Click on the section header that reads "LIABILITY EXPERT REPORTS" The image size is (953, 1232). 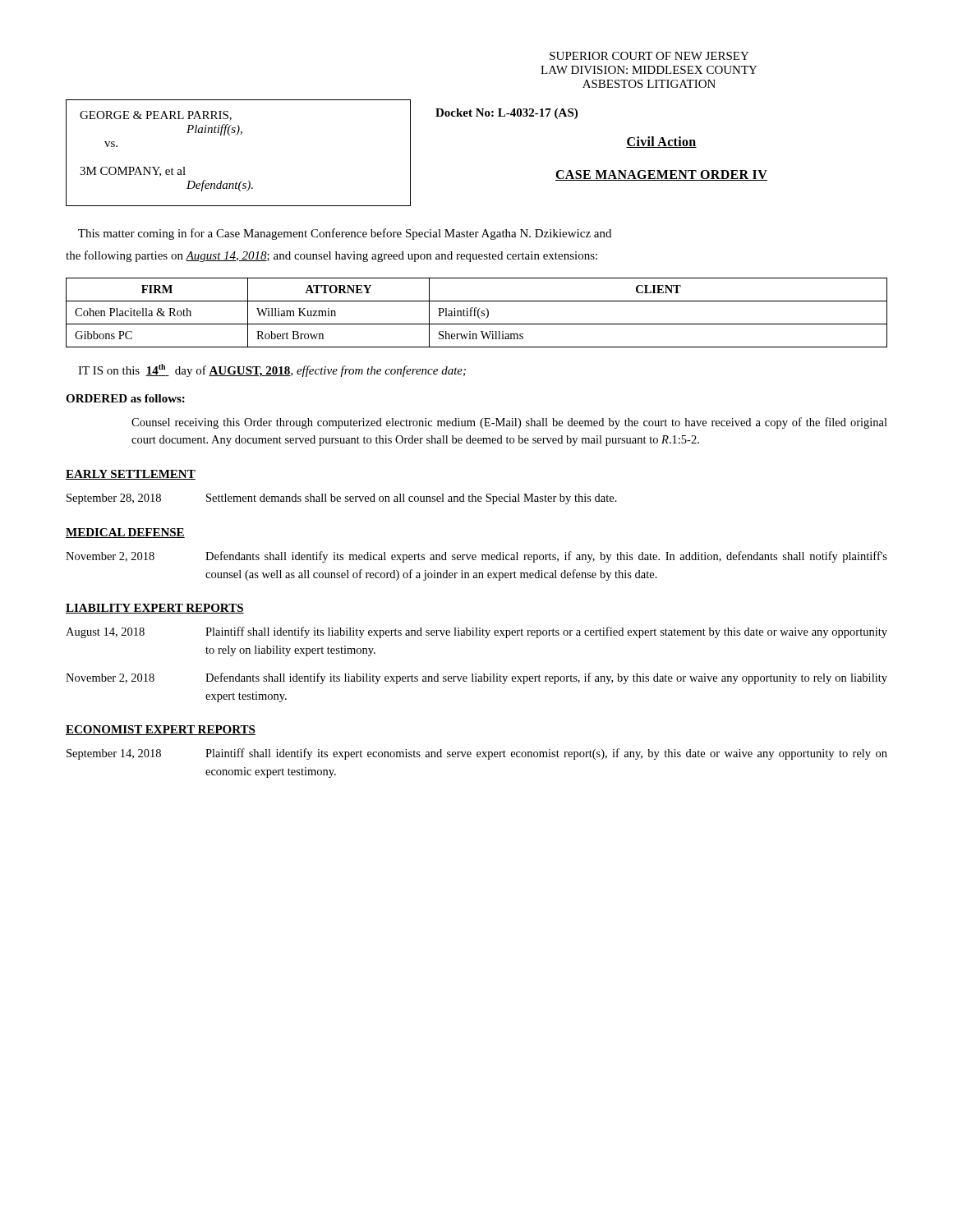point(155,608)
